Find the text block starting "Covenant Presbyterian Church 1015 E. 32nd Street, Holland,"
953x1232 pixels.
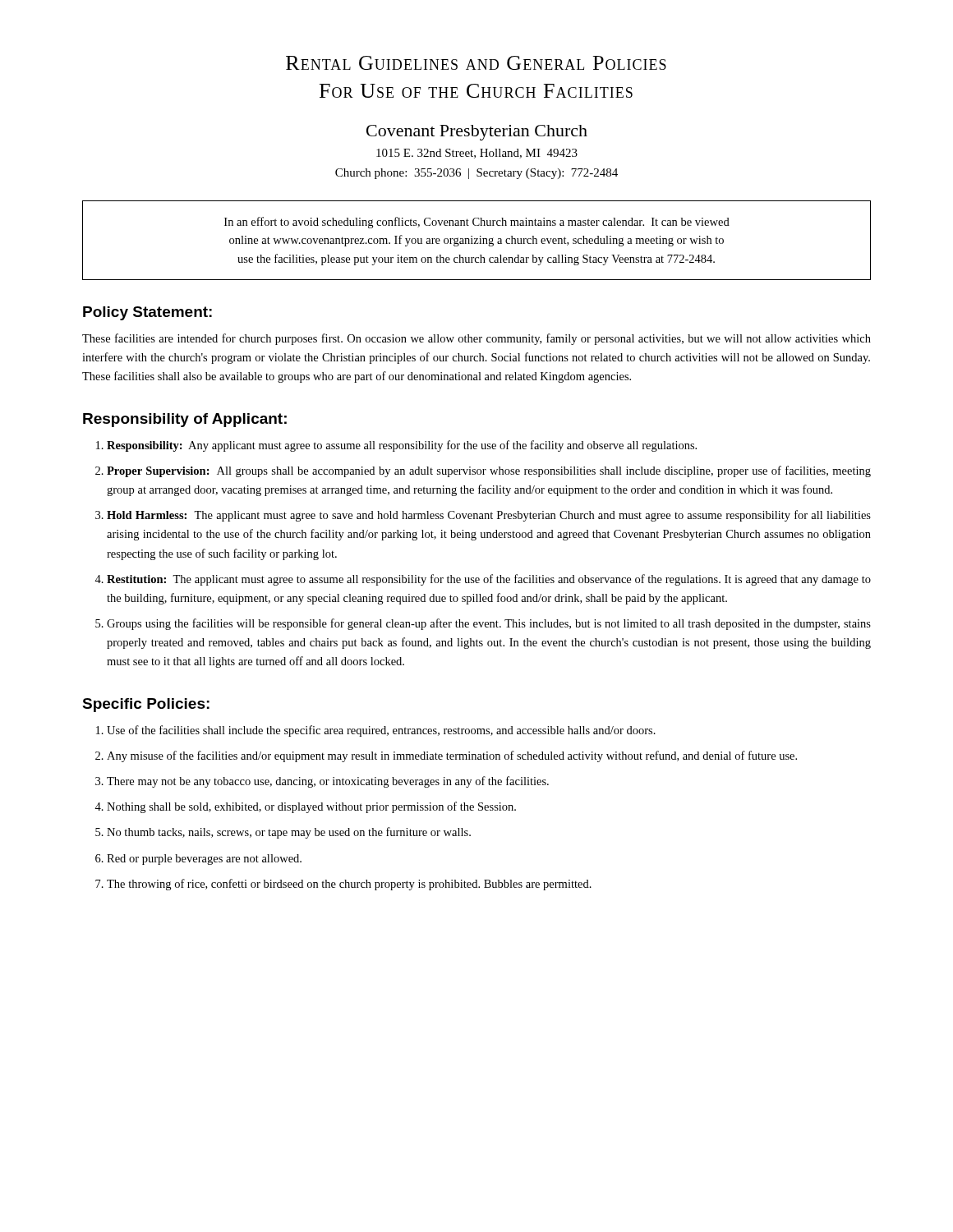476,151
